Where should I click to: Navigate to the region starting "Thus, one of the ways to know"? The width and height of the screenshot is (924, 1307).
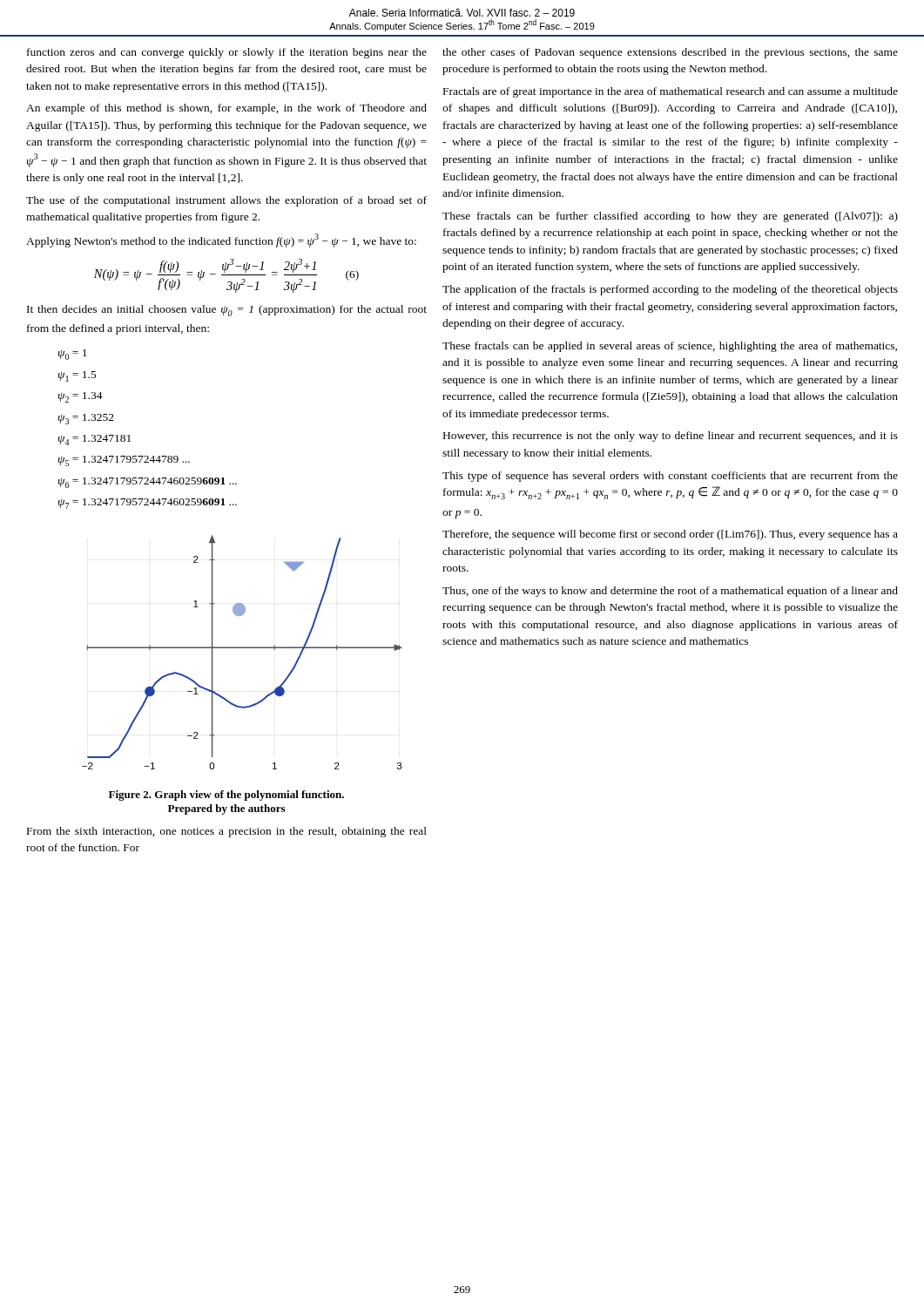670,616
